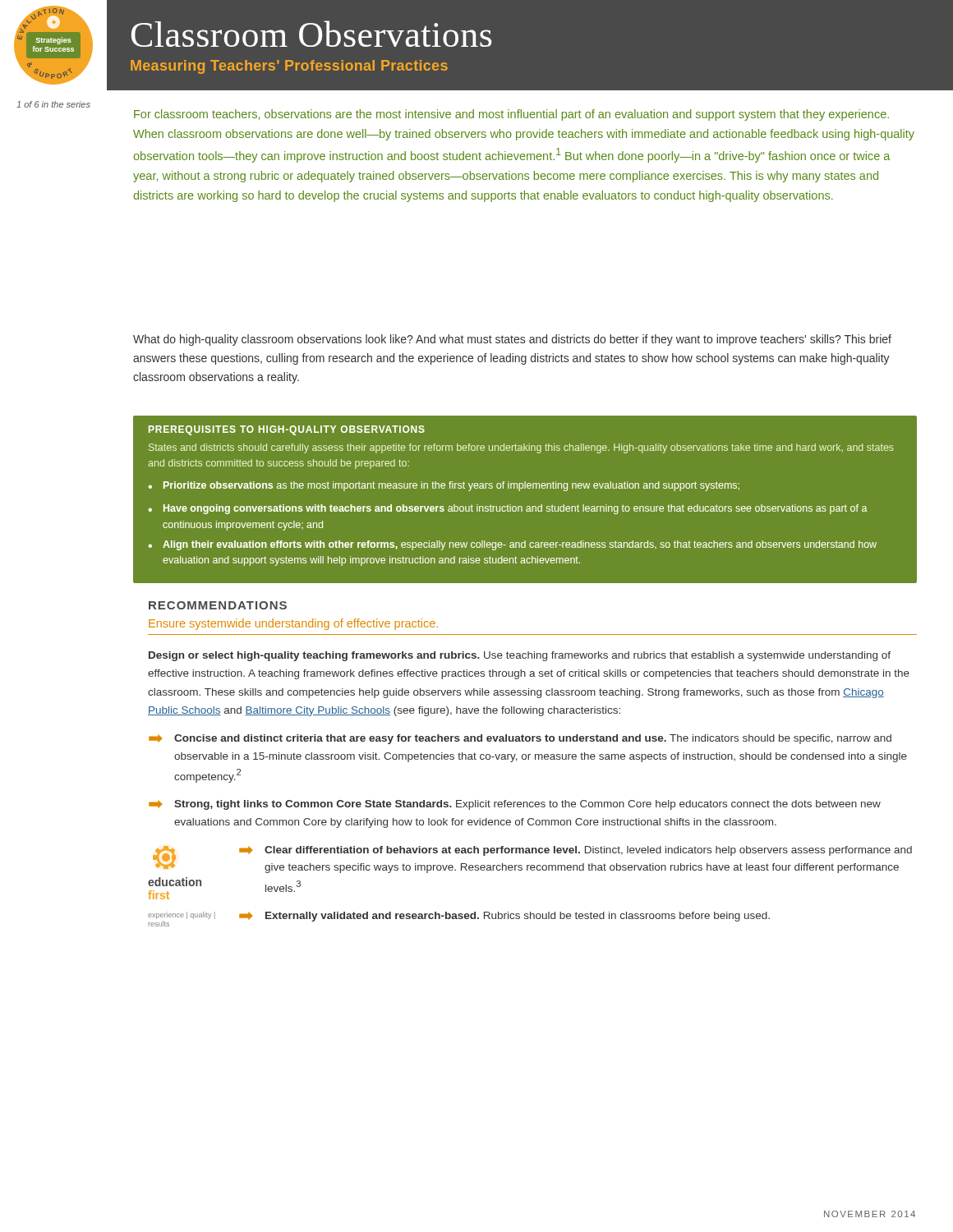Image resolution: width=953 pixels, height=1232 pixels.
Task: Find the passage starting "➡ Concise and distinct"
Action: tap(532, 757)
